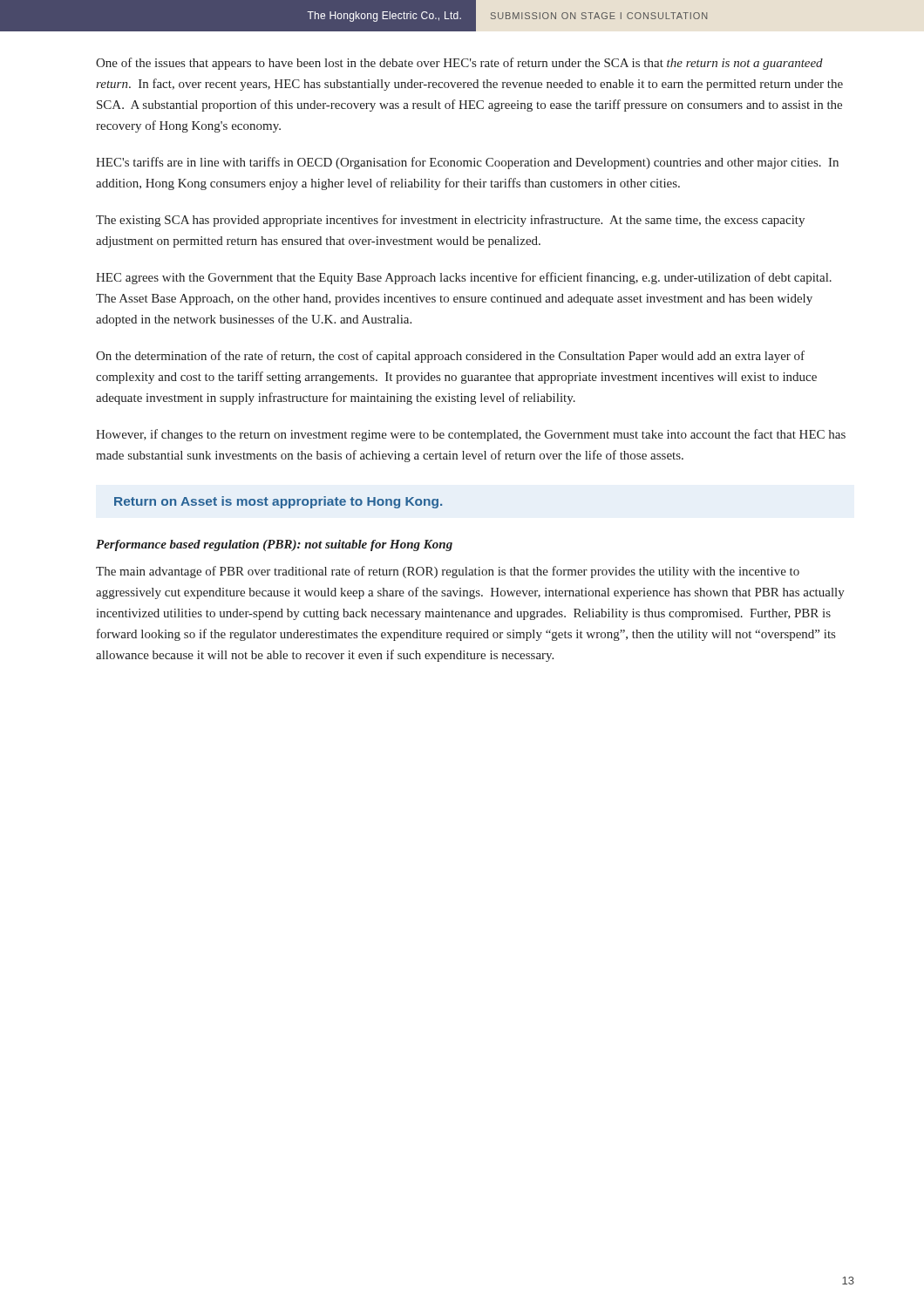The height and width of the screenshot is (1308, 924).
Task: Point to the block beginning "However, if changes"
Action: click(x=471, y=445)
